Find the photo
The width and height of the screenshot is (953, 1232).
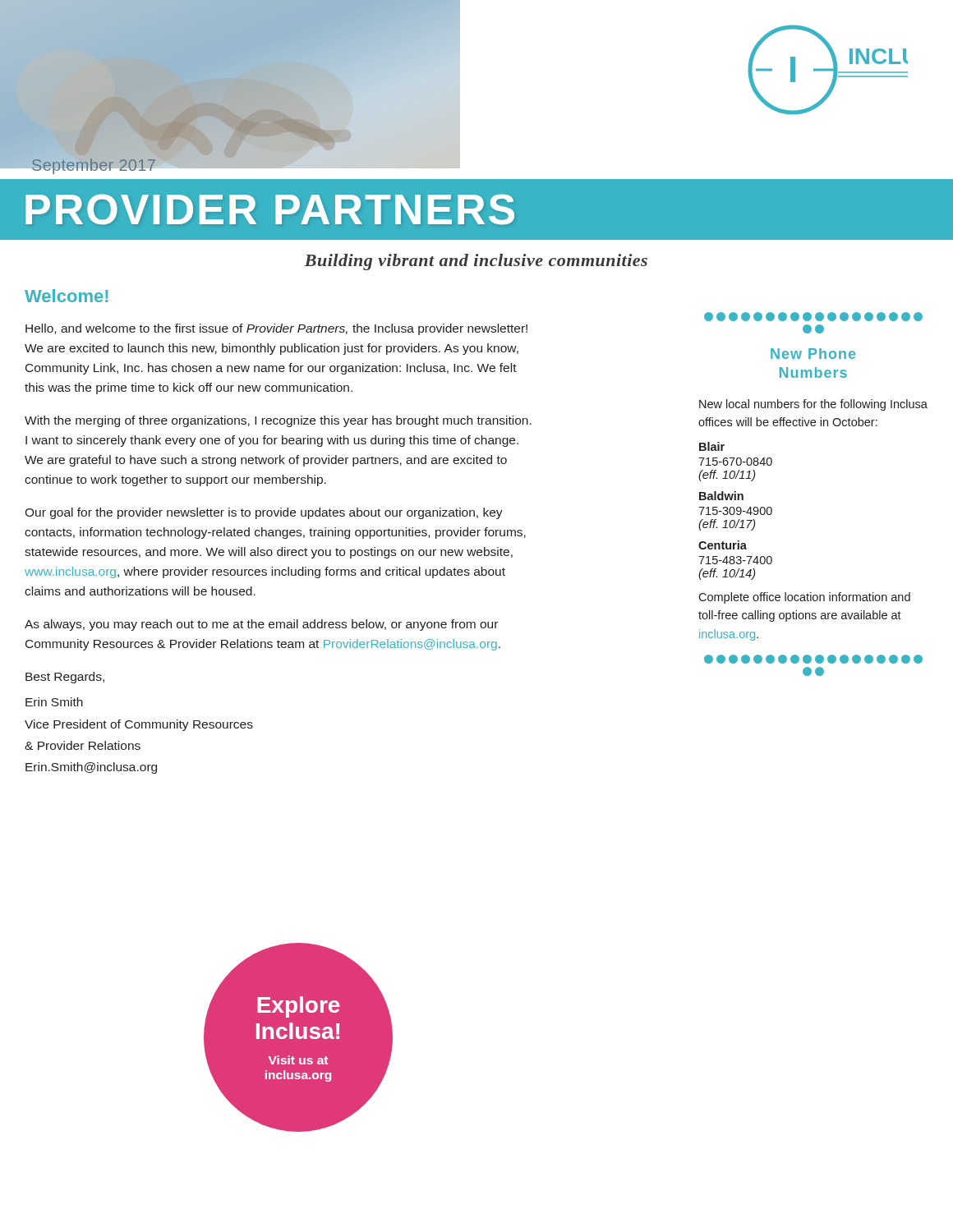tap(230, 84)
